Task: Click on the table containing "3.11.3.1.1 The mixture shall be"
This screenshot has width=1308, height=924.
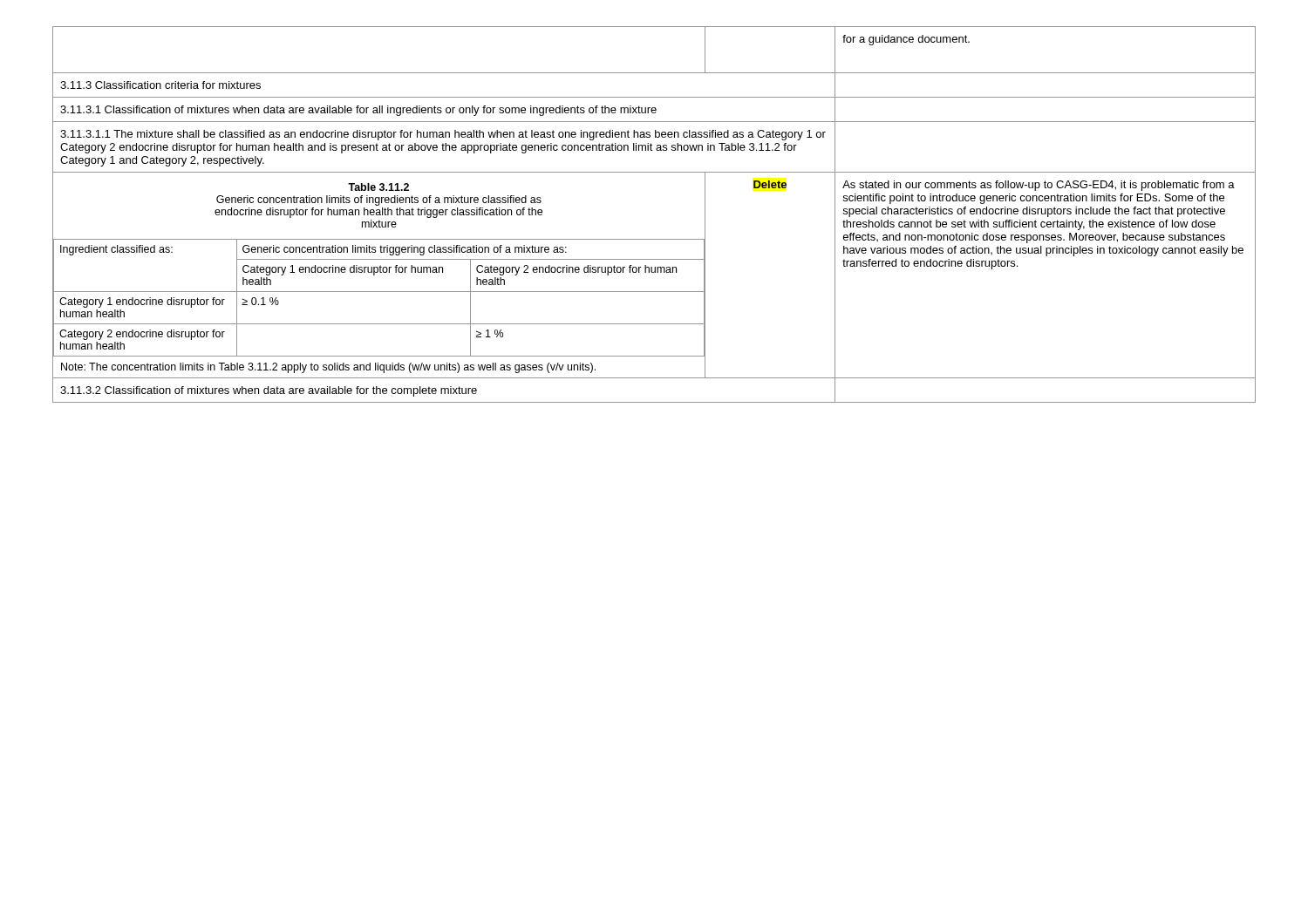Action: pos(654,214)
